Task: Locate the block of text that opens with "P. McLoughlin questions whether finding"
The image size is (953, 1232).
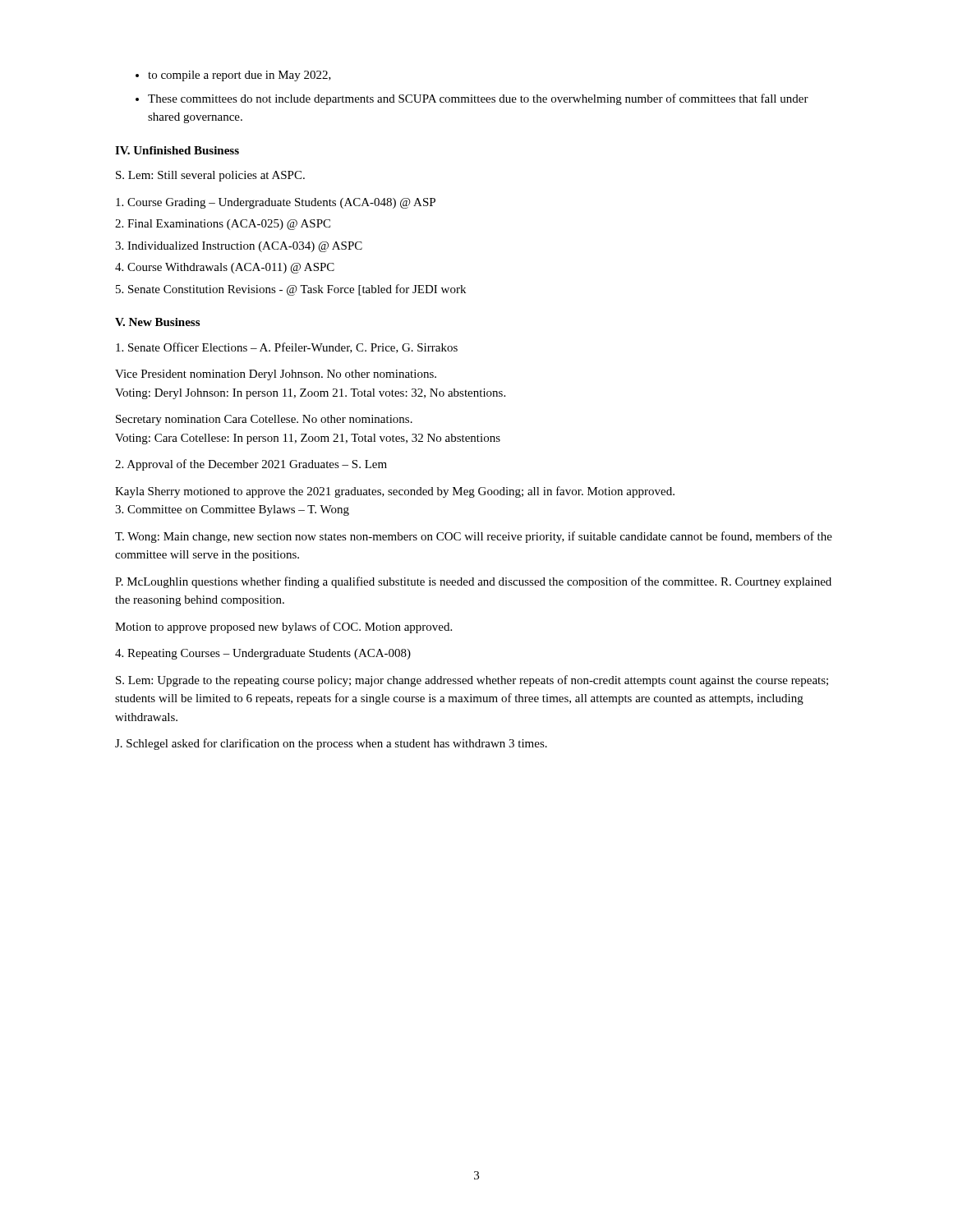Action: pyautogui.click(x=473, y=590)
